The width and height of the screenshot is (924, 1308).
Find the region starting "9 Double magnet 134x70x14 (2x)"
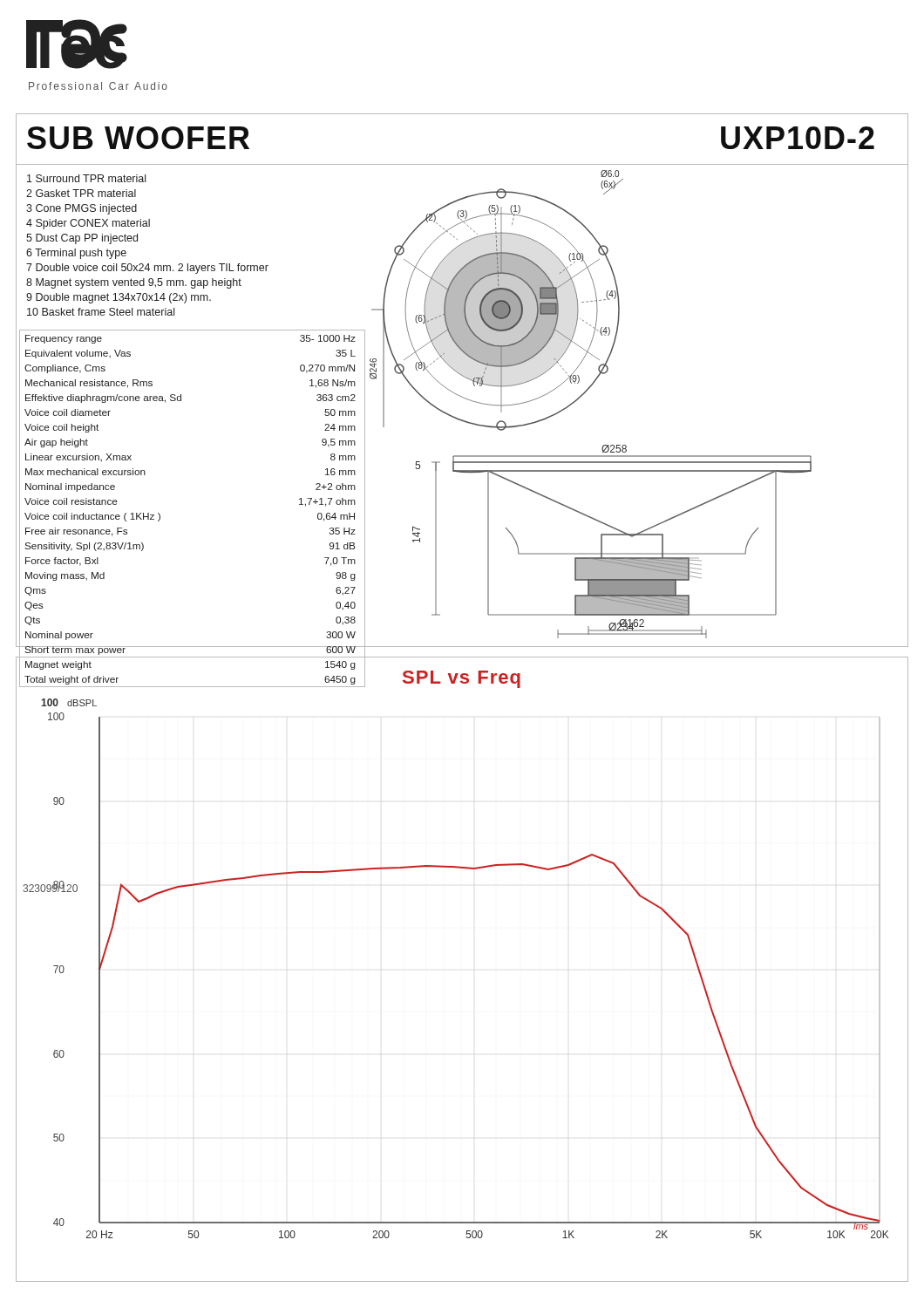click(x=119, y=297)
